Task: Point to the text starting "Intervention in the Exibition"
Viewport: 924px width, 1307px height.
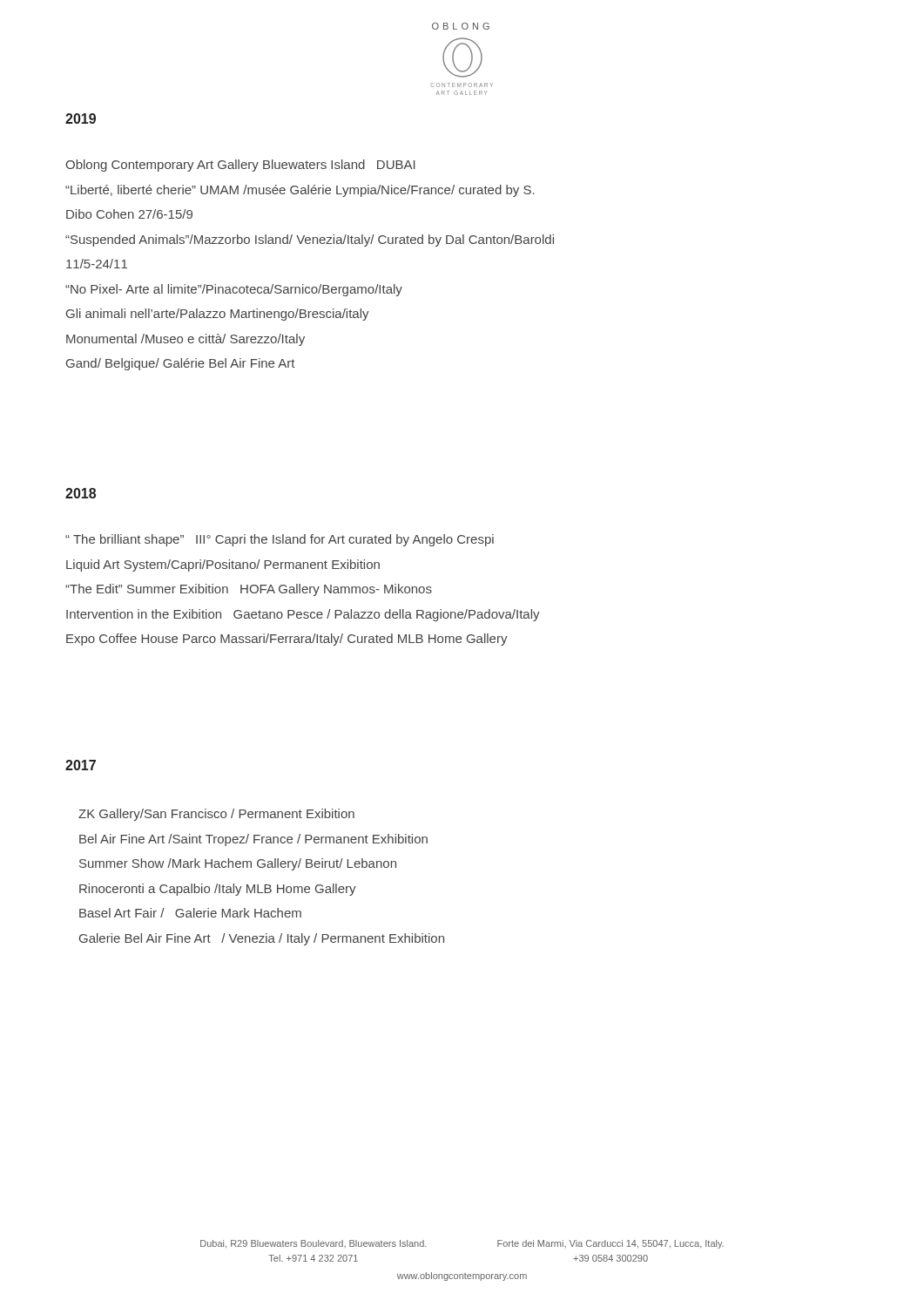Action: pos(302,613)
